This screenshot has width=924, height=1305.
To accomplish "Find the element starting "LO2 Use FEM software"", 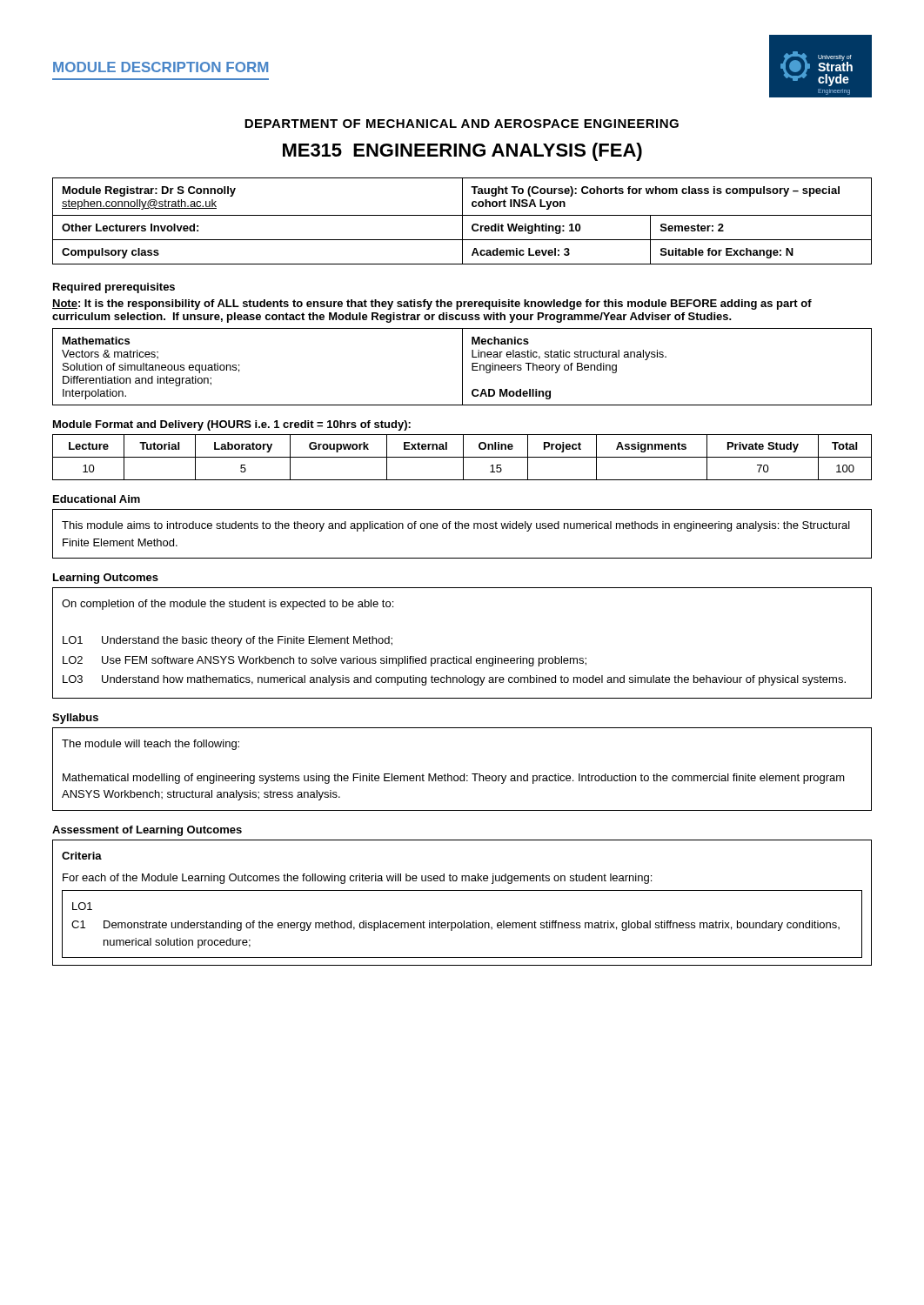I will coord(325,660).
